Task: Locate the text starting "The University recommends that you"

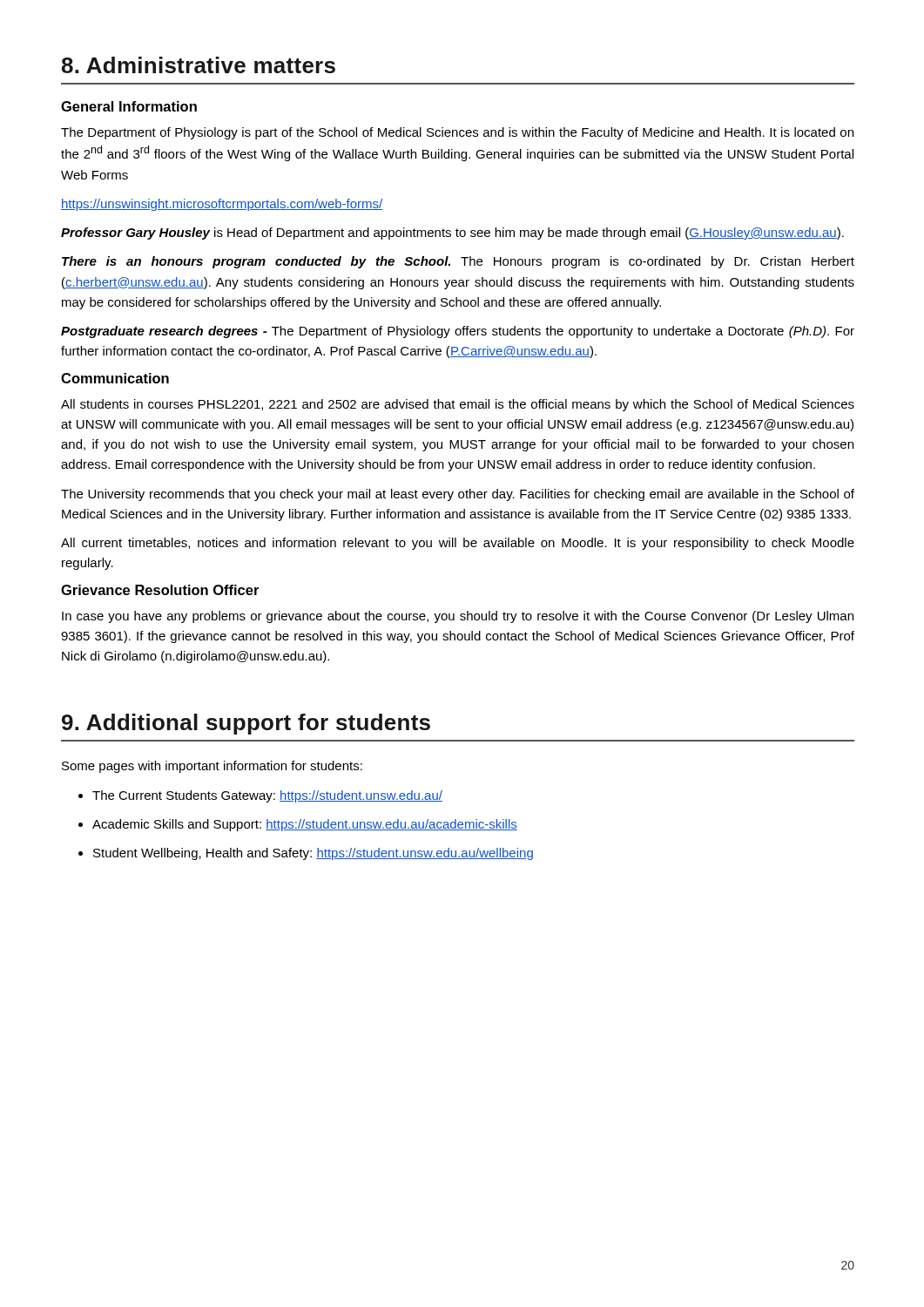Action: coord(458,503)
